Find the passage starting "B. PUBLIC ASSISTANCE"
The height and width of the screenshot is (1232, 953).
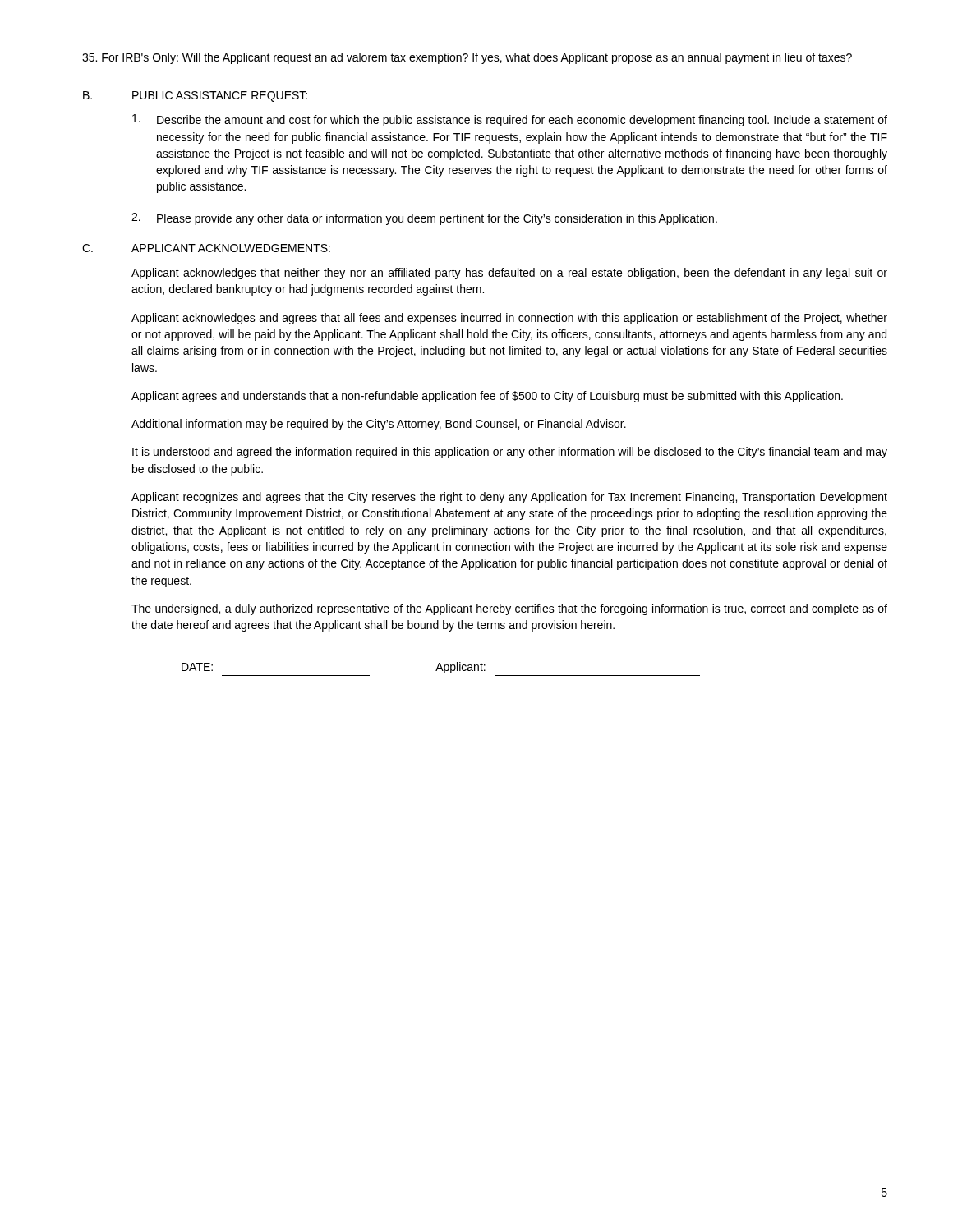(195, 96)
